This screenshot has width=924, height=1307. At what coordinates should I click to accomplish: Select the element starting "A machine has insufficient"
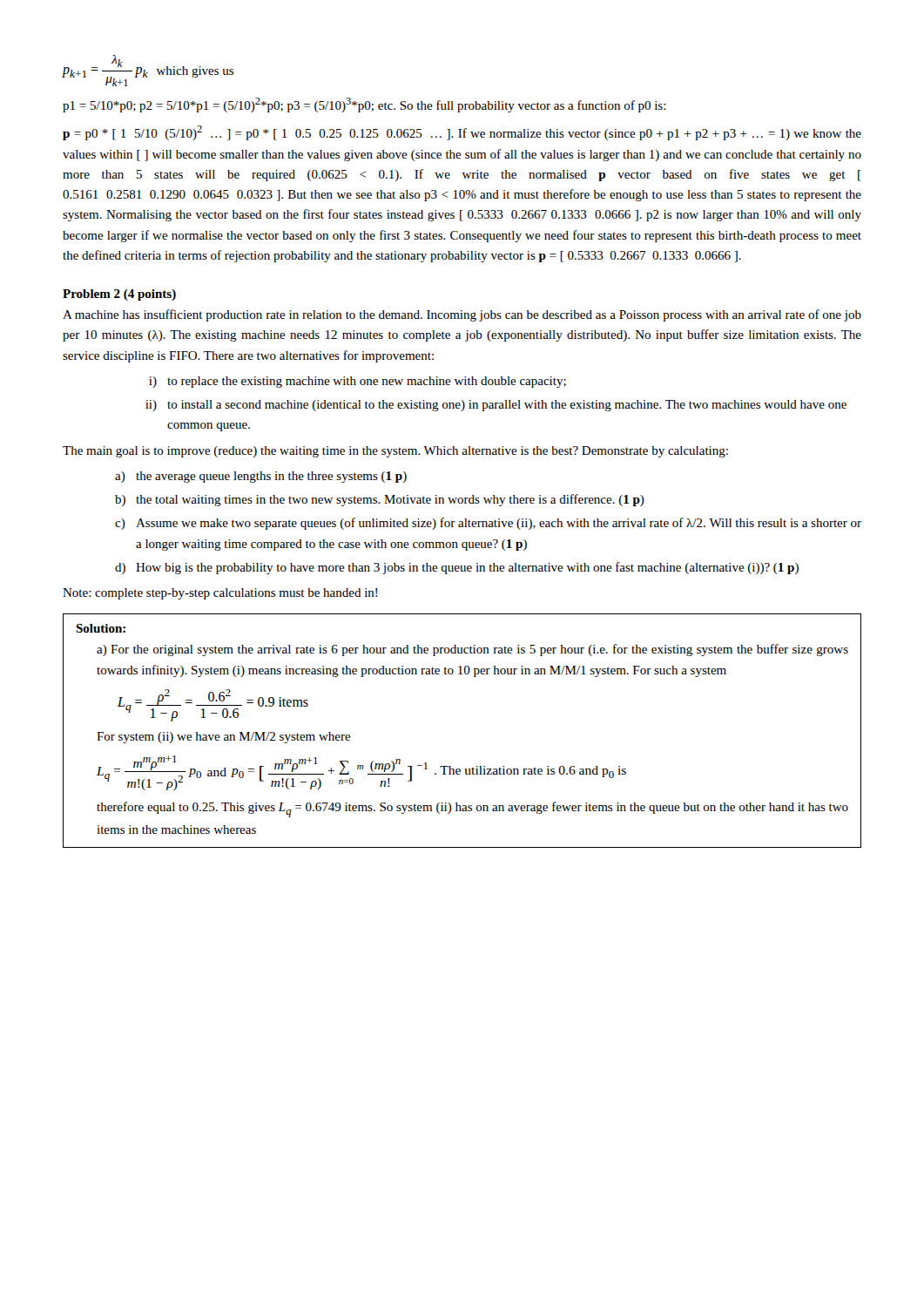point(462,335)
